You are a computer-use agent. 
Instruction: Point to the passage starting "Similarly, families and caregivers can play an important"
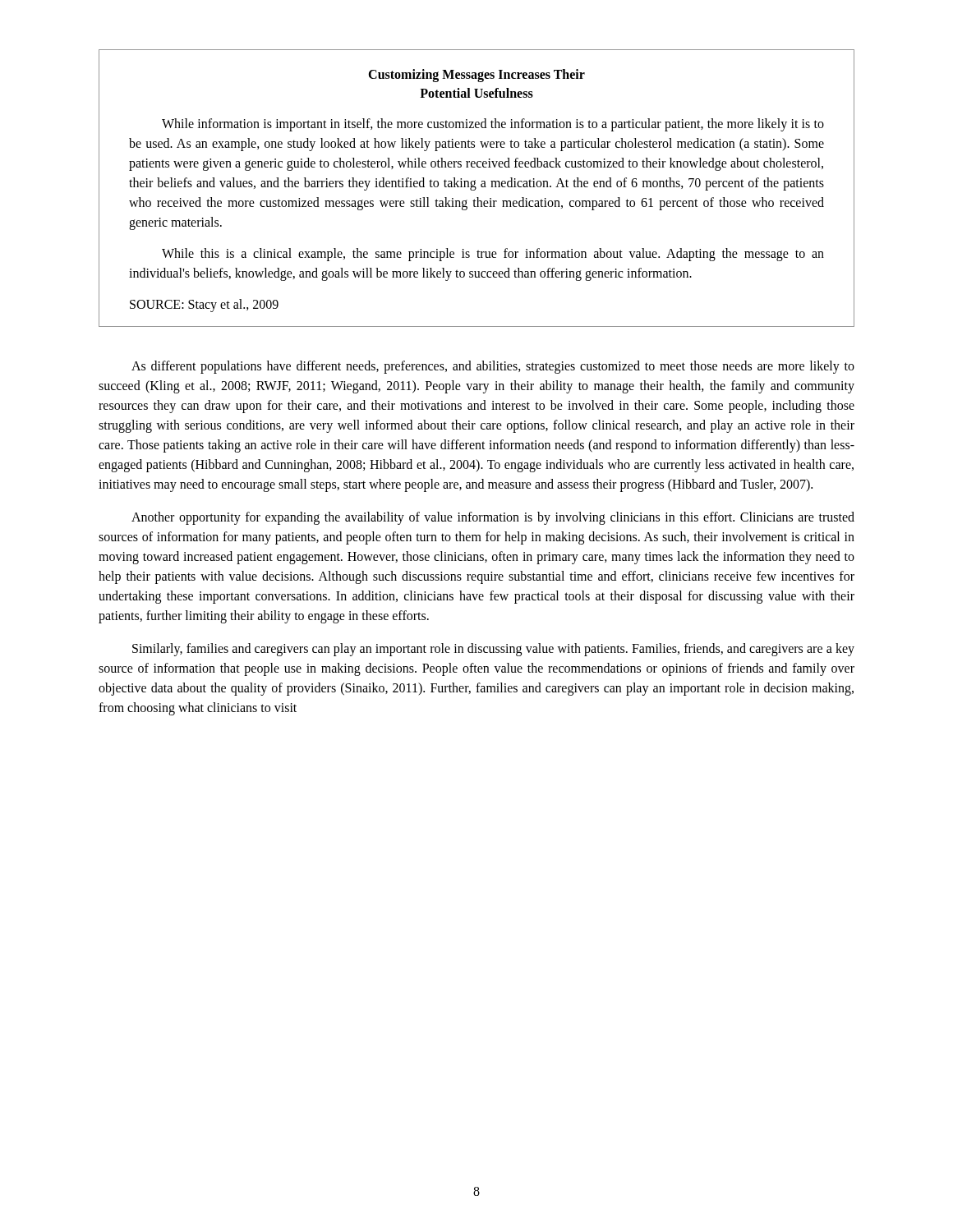coord(476,678)
